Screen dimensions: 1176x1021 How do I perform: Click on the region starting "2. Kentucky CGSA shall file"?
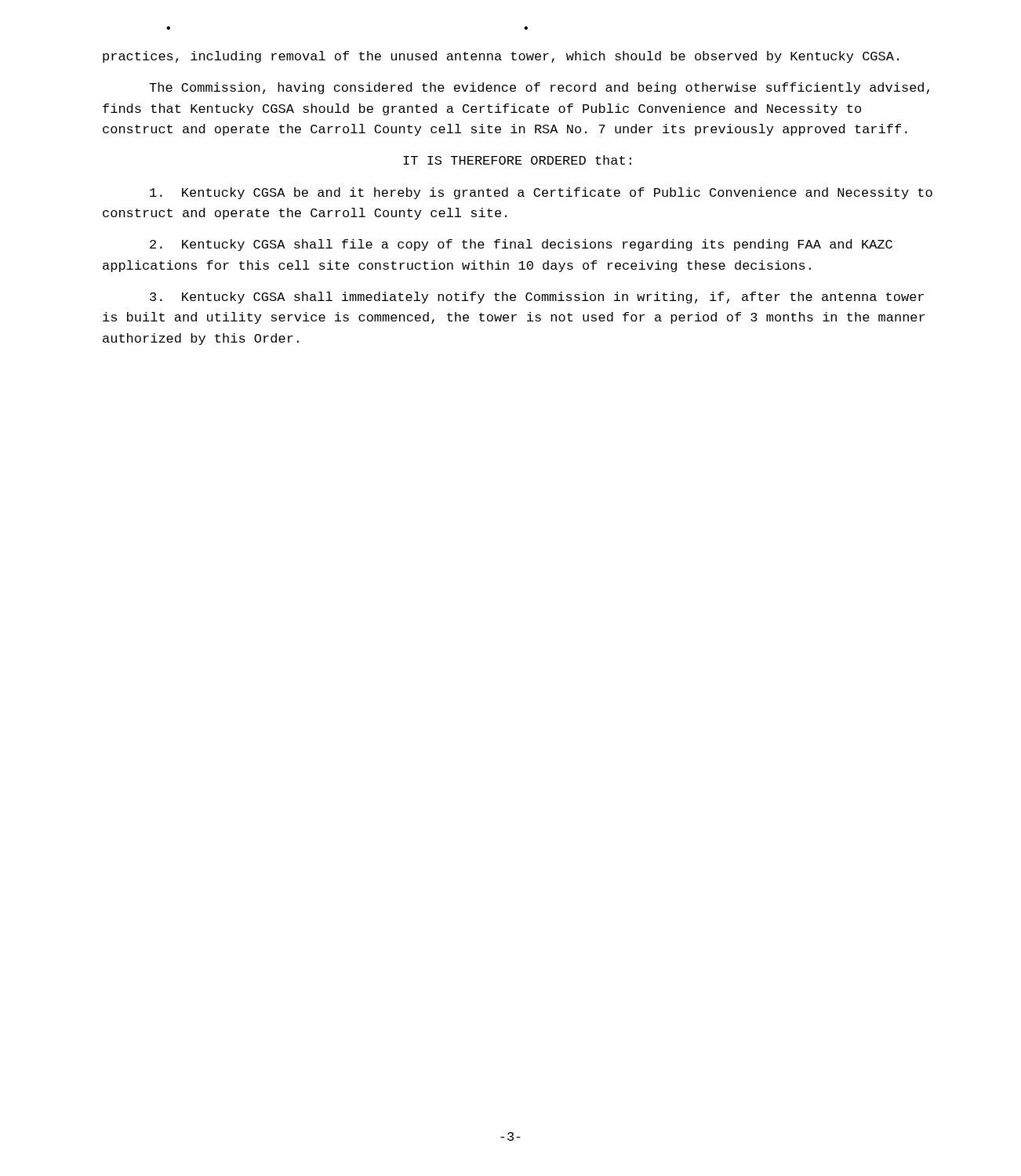click(518, 256)
